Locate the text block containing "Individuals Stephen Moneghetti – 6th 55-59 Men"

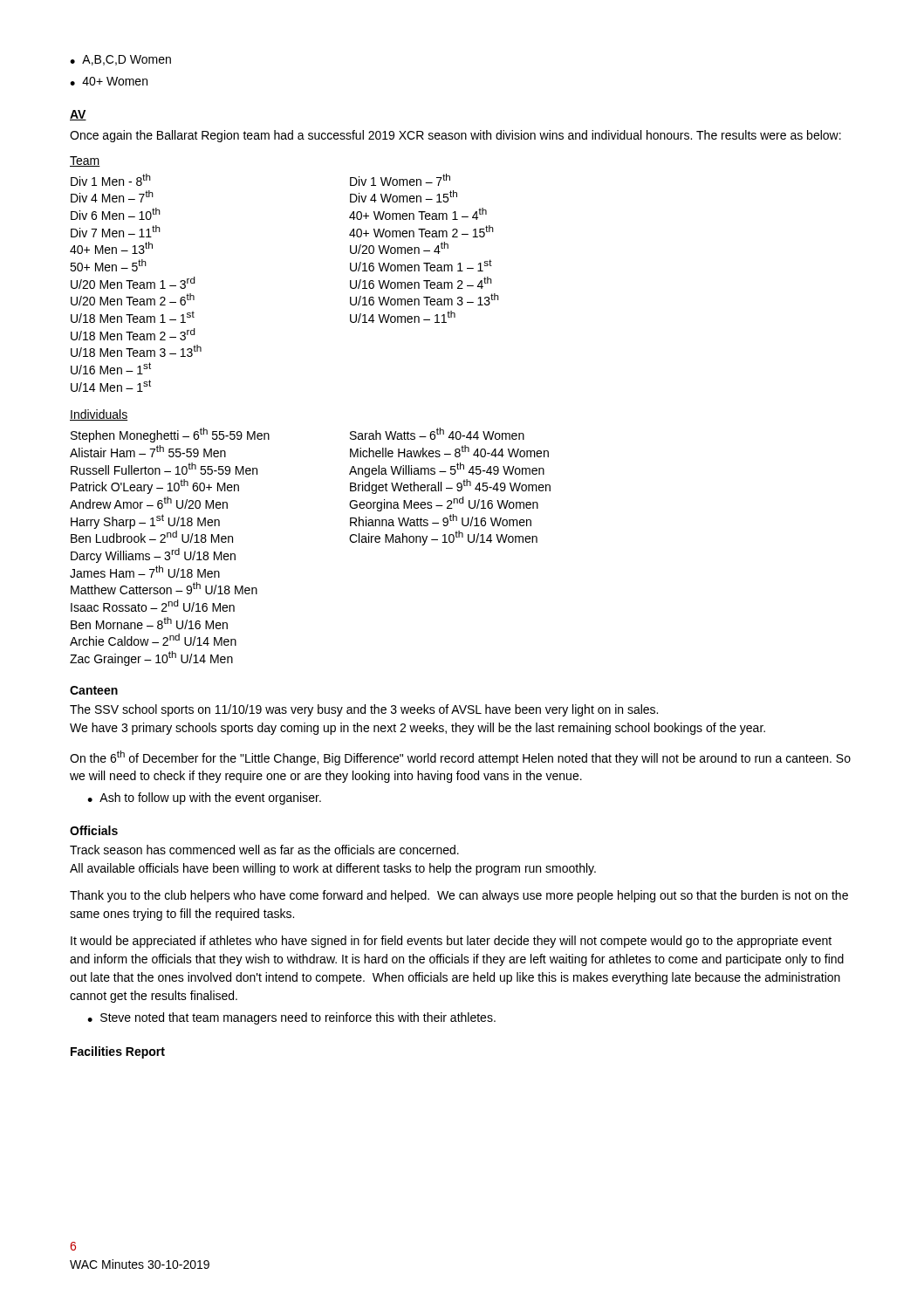(462, 537)
